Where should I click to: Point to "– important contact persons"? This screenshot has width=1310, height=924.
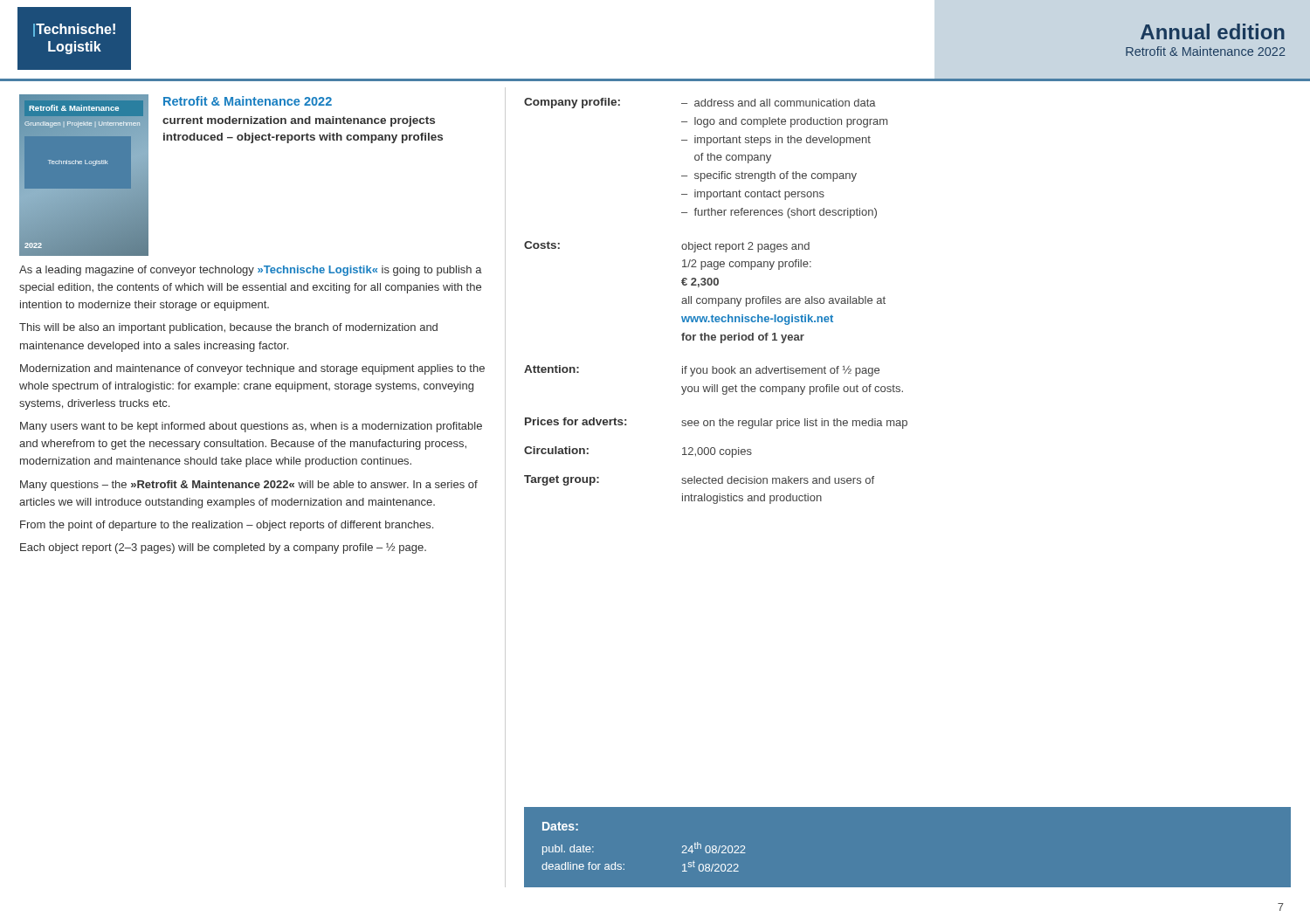click(x=753, y=193)
